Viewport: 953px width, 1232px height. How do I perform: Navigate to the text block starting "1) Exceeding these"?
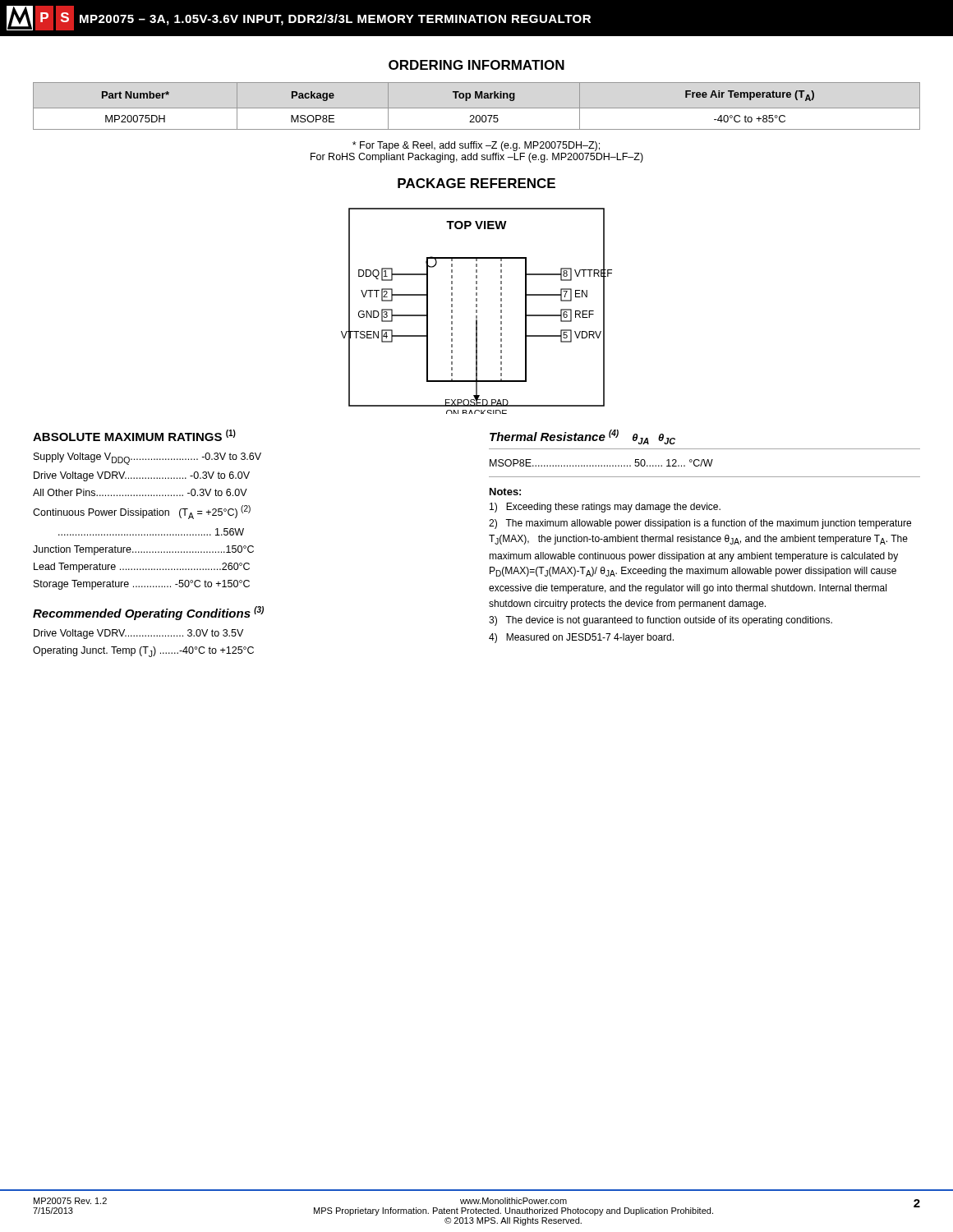coord(605,507)
